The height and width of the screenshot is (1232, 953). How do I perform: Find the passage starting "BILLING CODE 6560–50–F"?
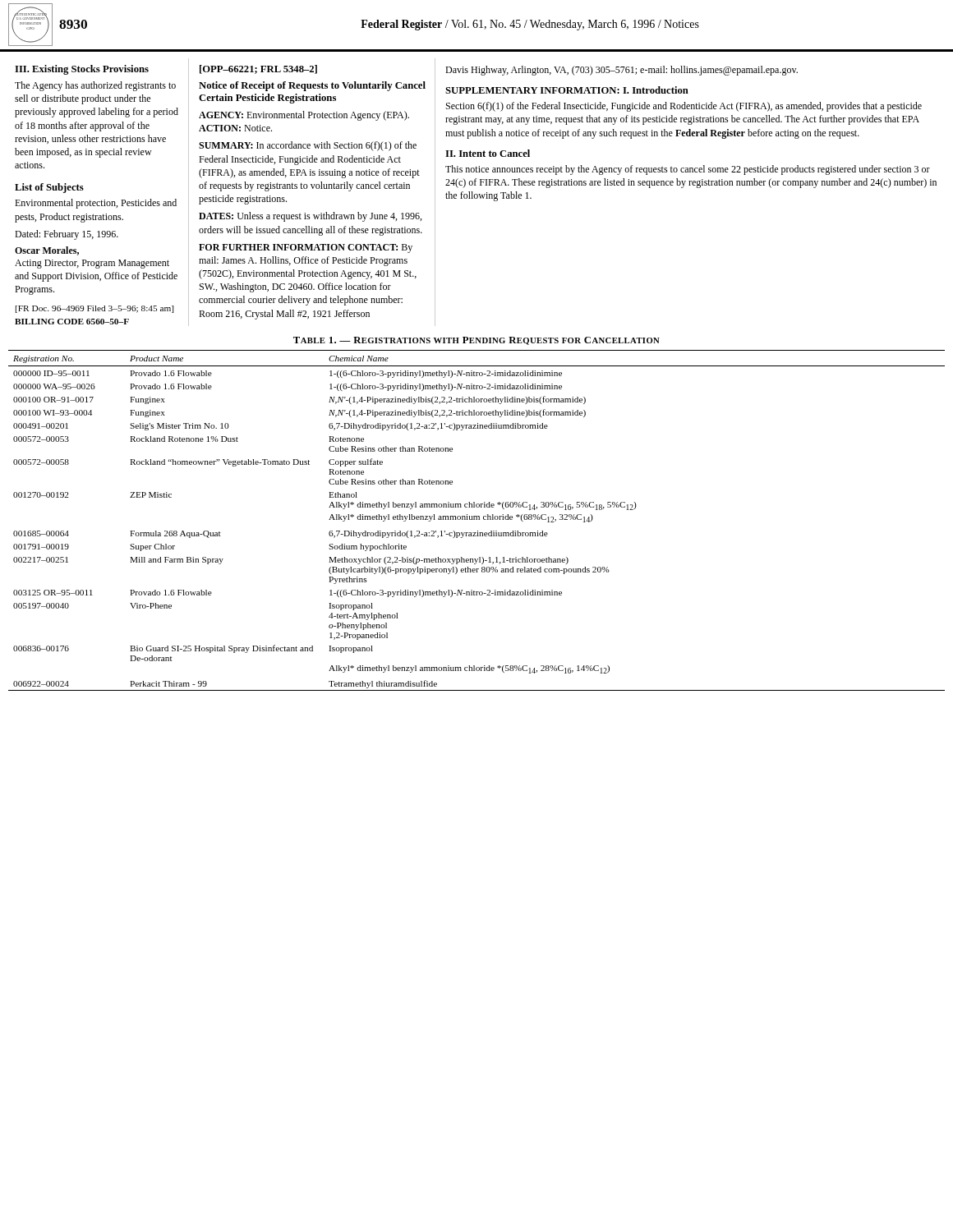72,321
